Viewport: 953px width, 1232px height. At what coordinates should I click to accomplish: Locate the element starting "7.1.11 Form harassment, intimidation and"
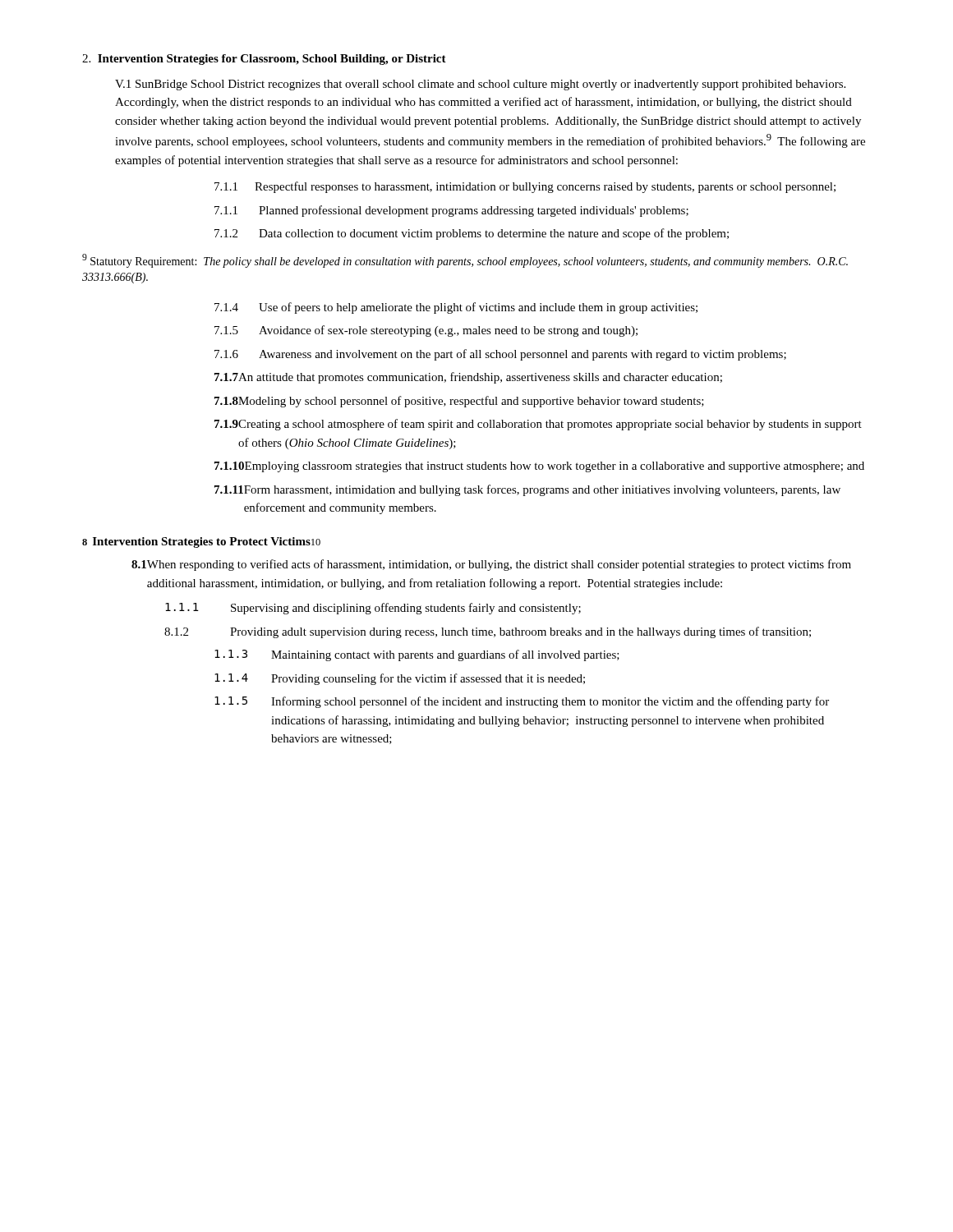(542, 499)
